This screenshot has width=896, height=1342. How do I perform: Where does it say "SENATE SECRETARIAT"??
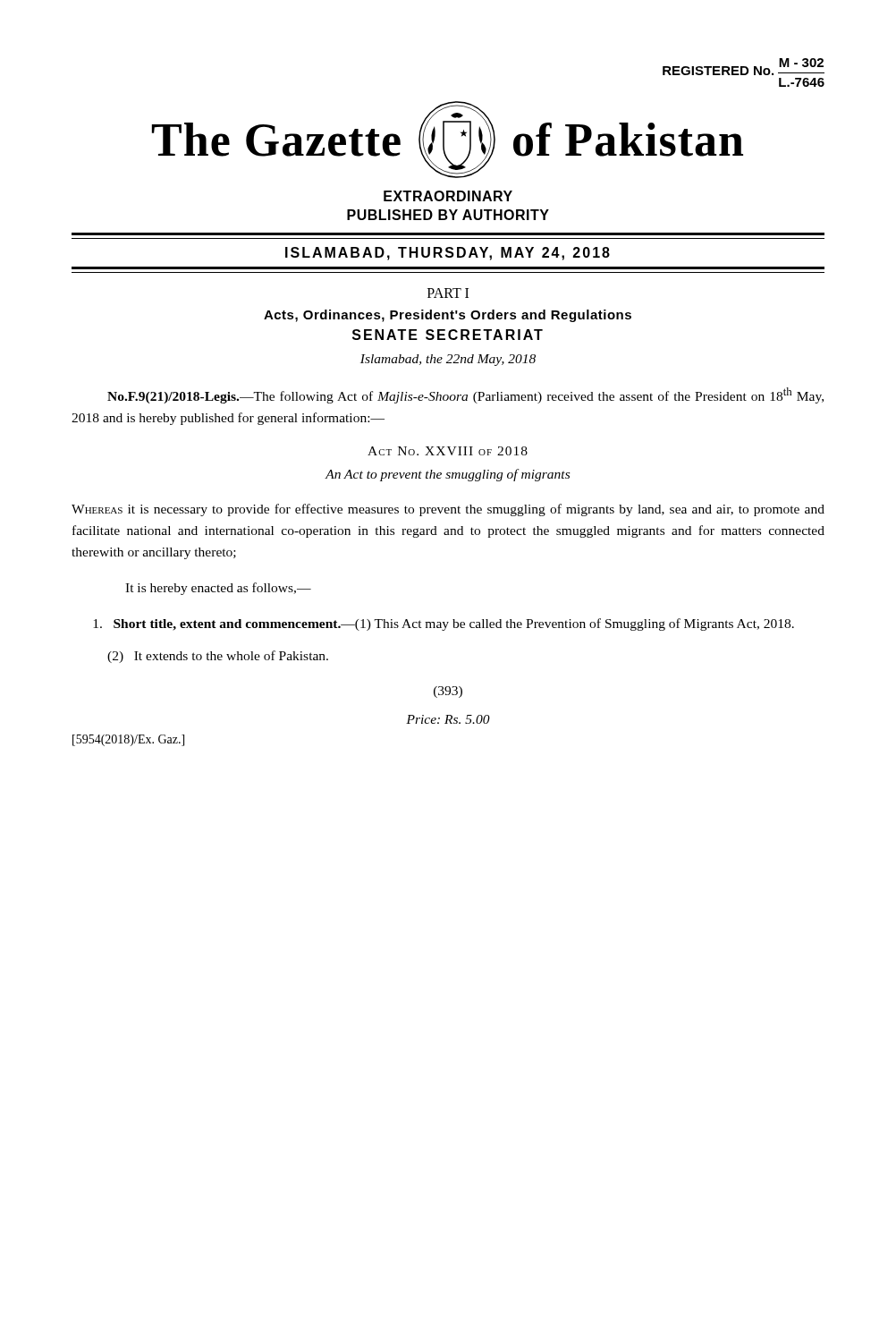click(x=448, y=335)
